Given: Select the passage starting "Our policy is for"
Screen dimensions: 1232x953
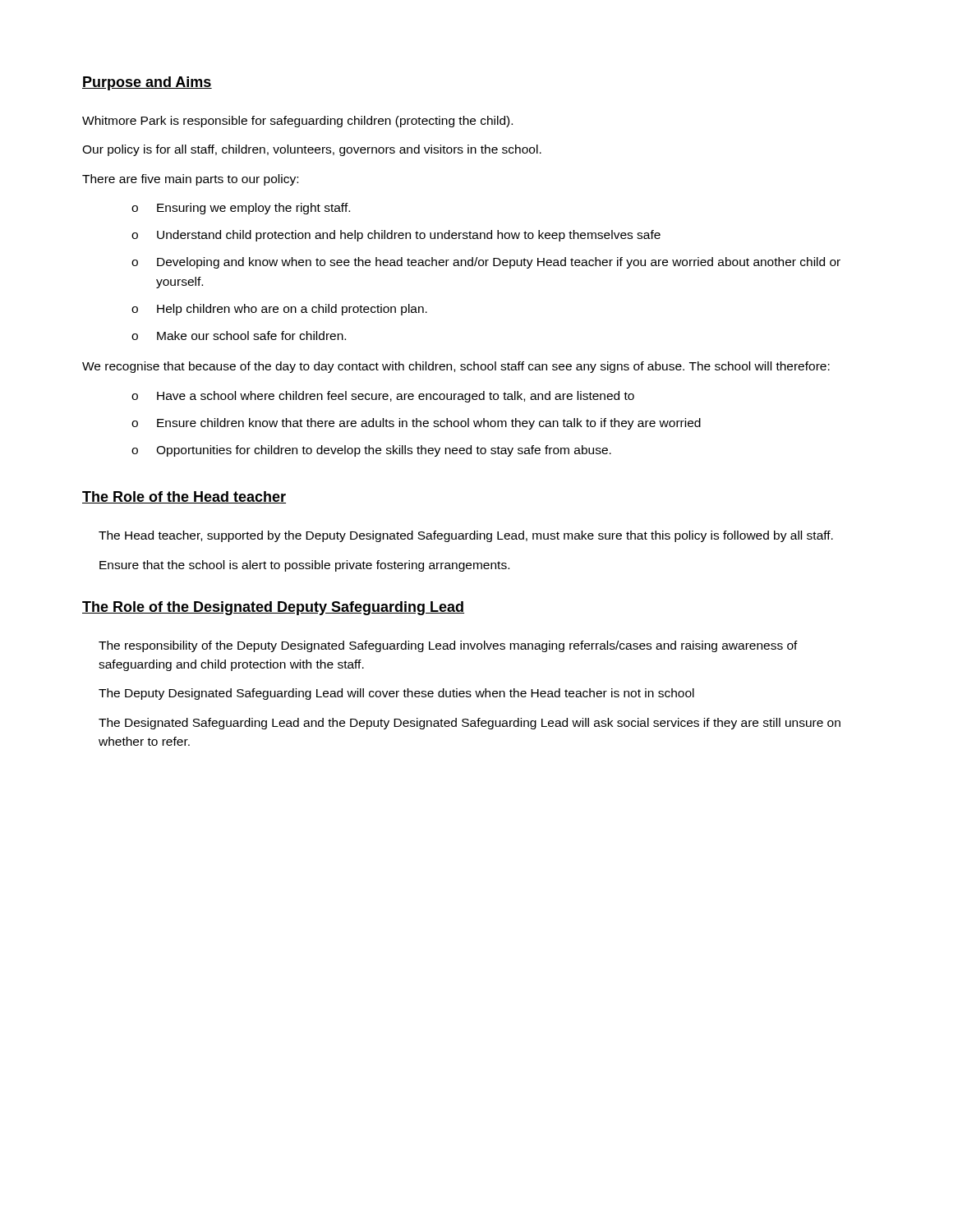Looking at the screenshot, I should (x=312, y=149).
